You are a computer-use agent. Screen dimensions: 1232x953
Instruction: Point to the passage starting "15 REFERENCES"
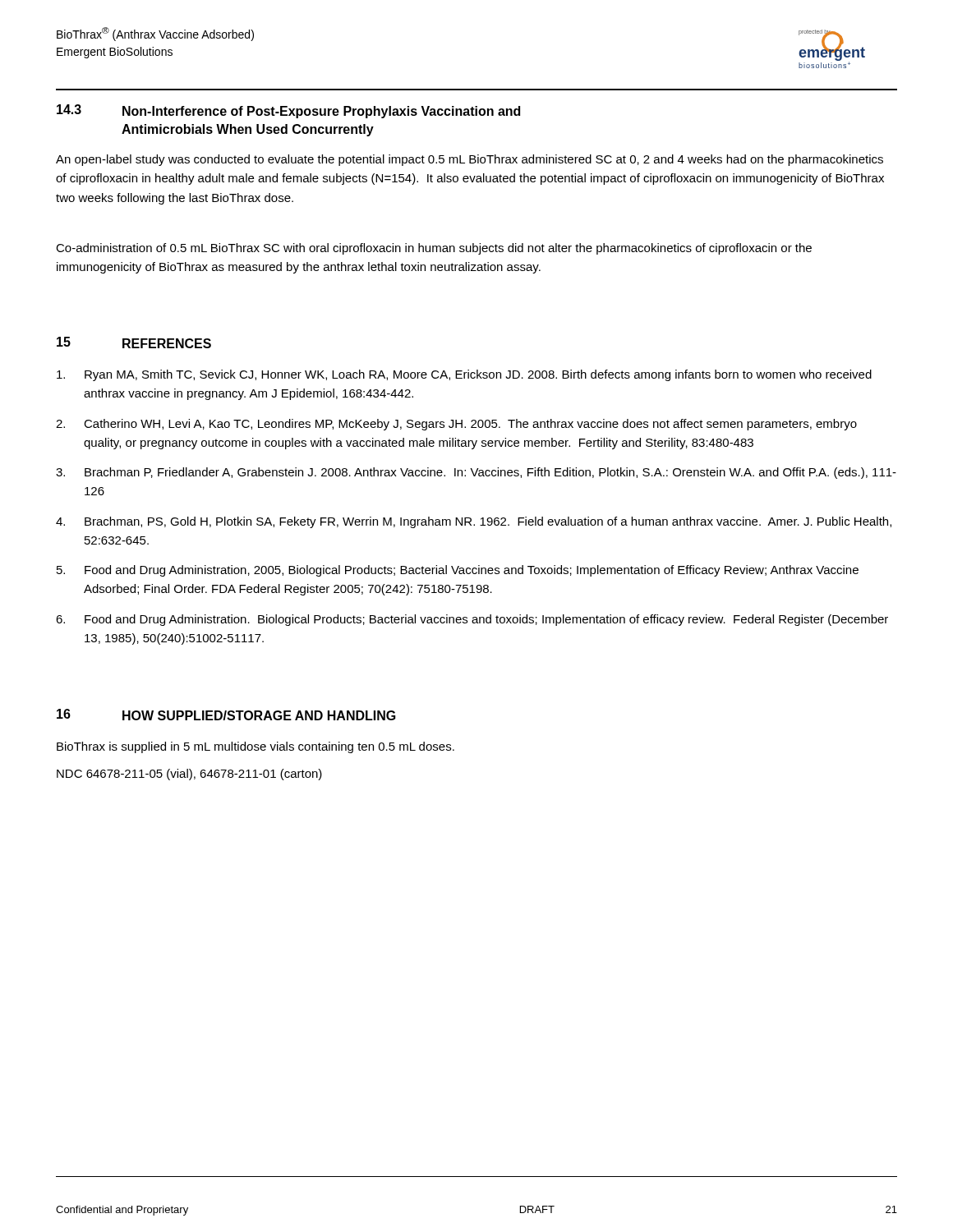(x=134, y=344)
